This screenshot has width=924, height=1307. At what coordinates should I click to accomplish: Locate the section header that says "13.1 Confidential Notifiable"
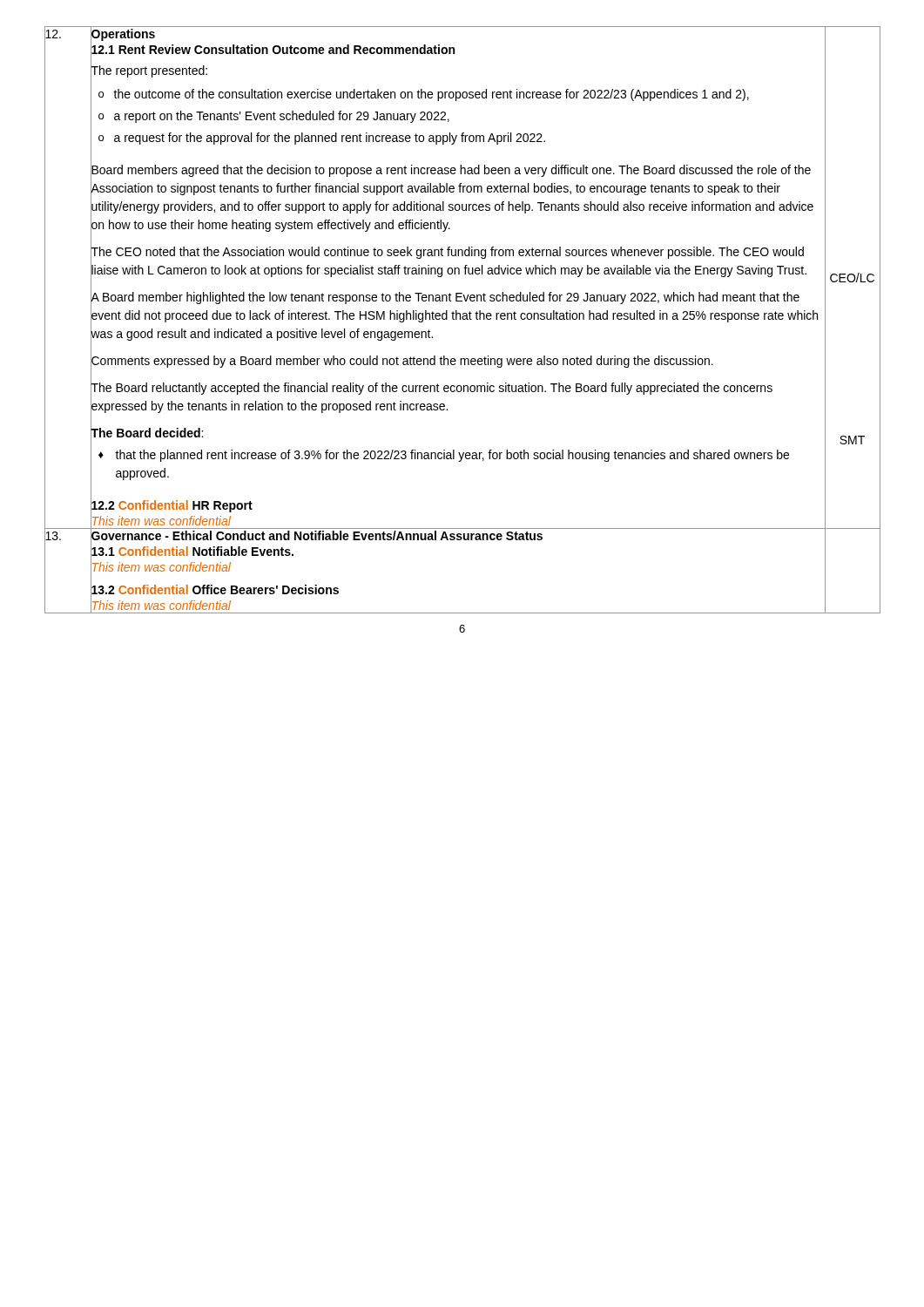193,552
